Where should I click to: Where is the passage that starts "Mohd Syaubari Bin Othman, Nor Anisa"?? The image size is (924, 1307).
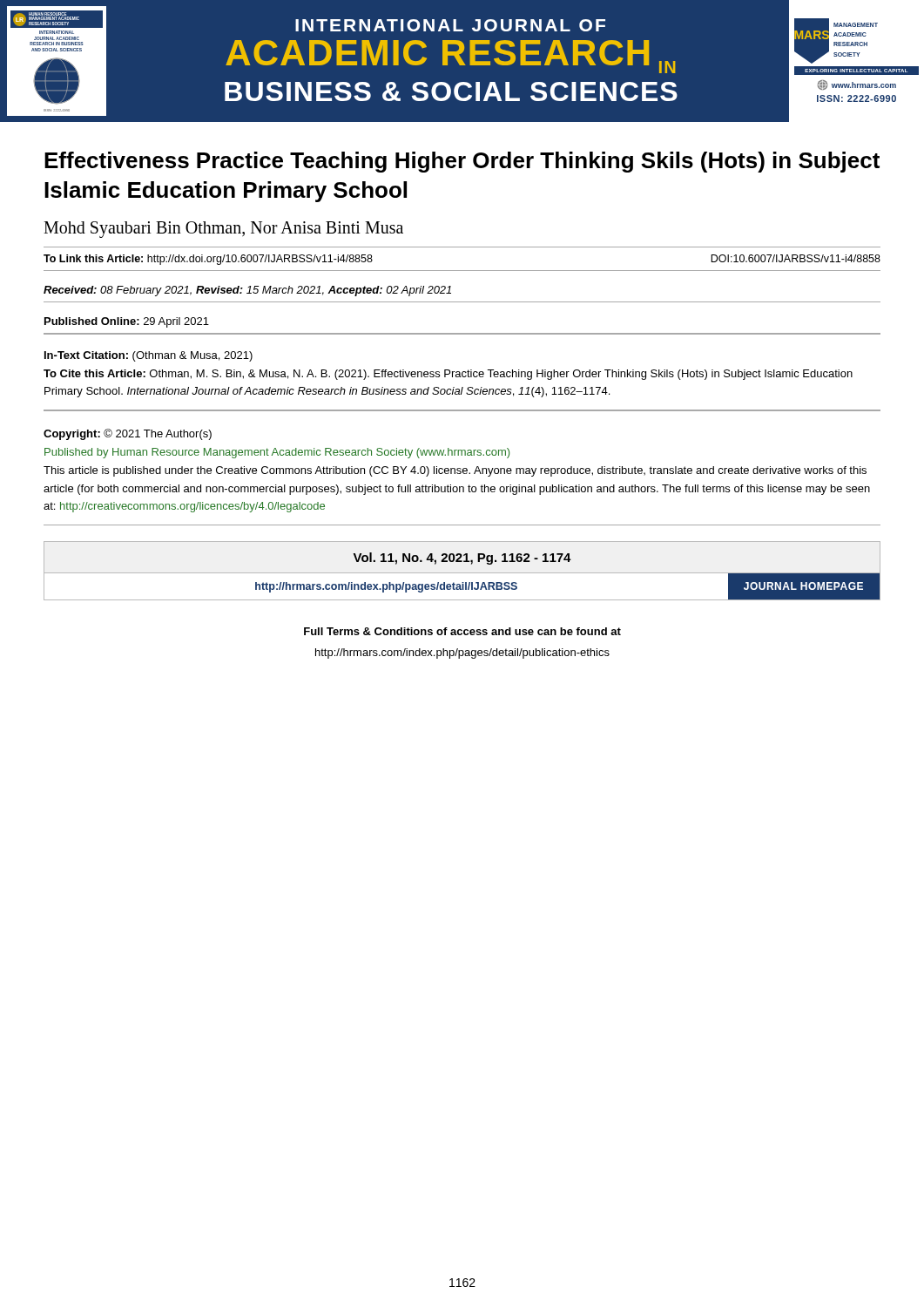pyautogui.click(x=224, y=227)
